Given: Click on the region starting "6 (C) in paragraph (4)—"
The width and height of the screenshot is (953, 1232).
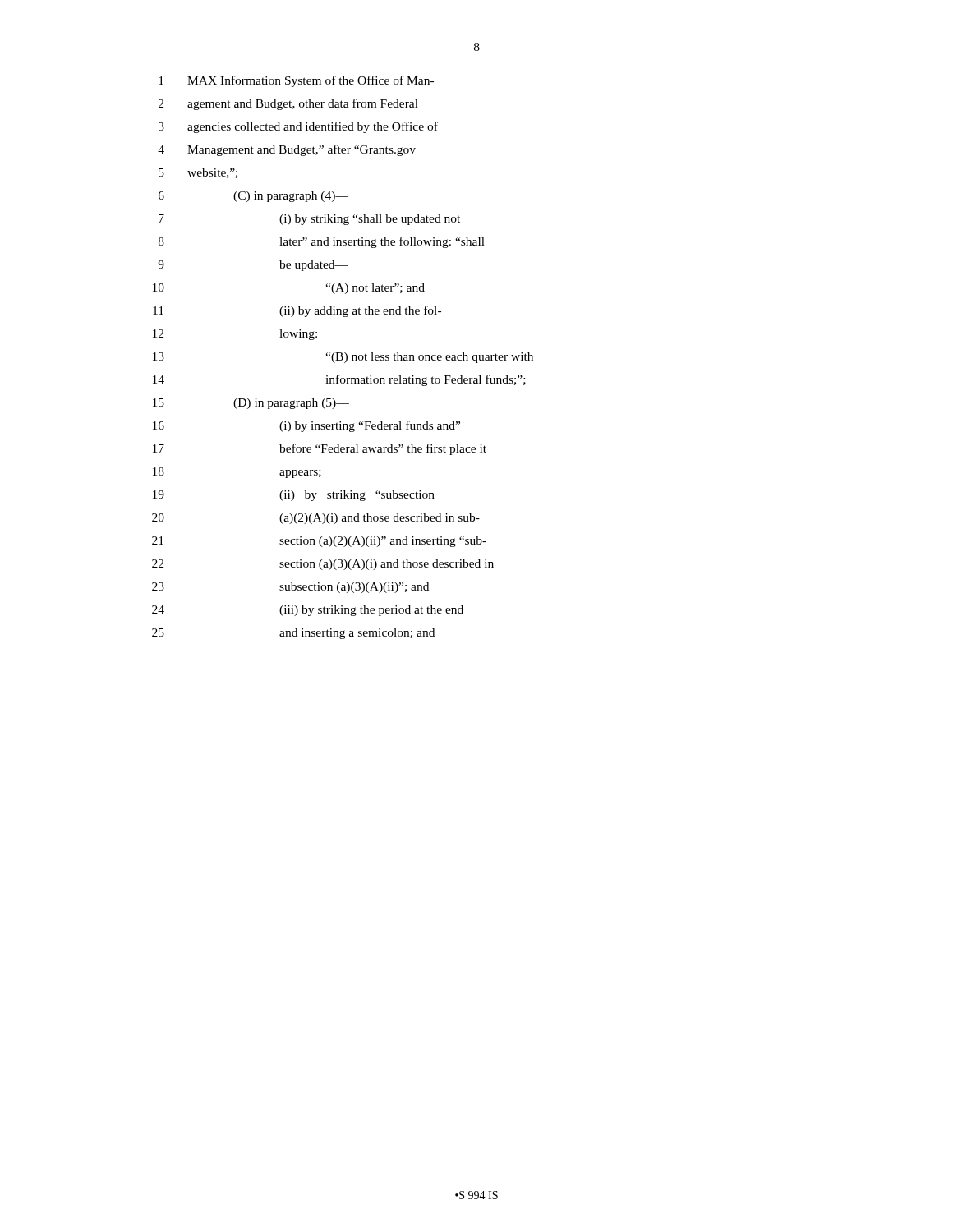Looking at the screenshot, I should click(253, 197).
